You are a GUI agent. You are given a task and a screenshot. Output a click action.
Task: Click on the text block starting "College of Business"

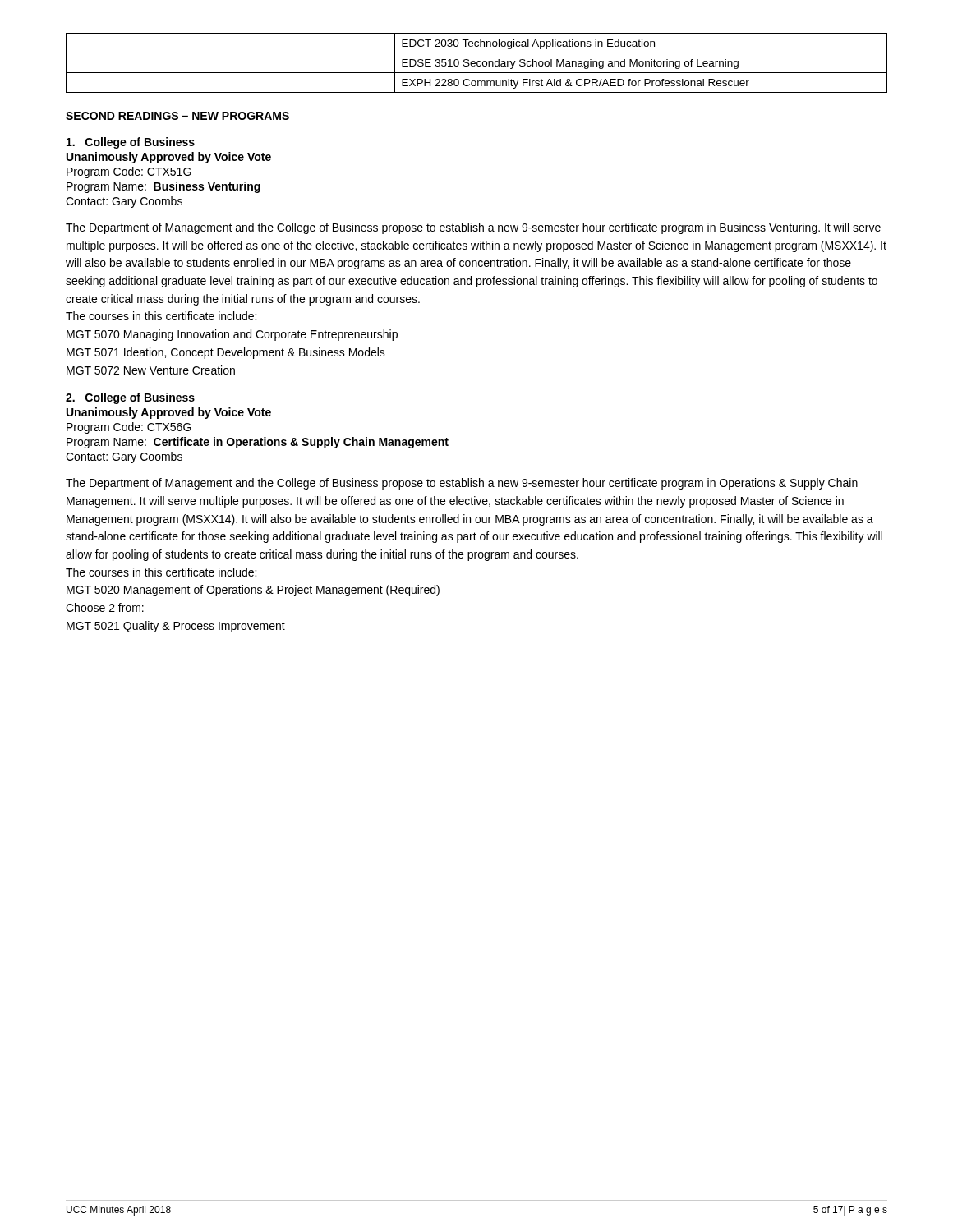(131, 143)
